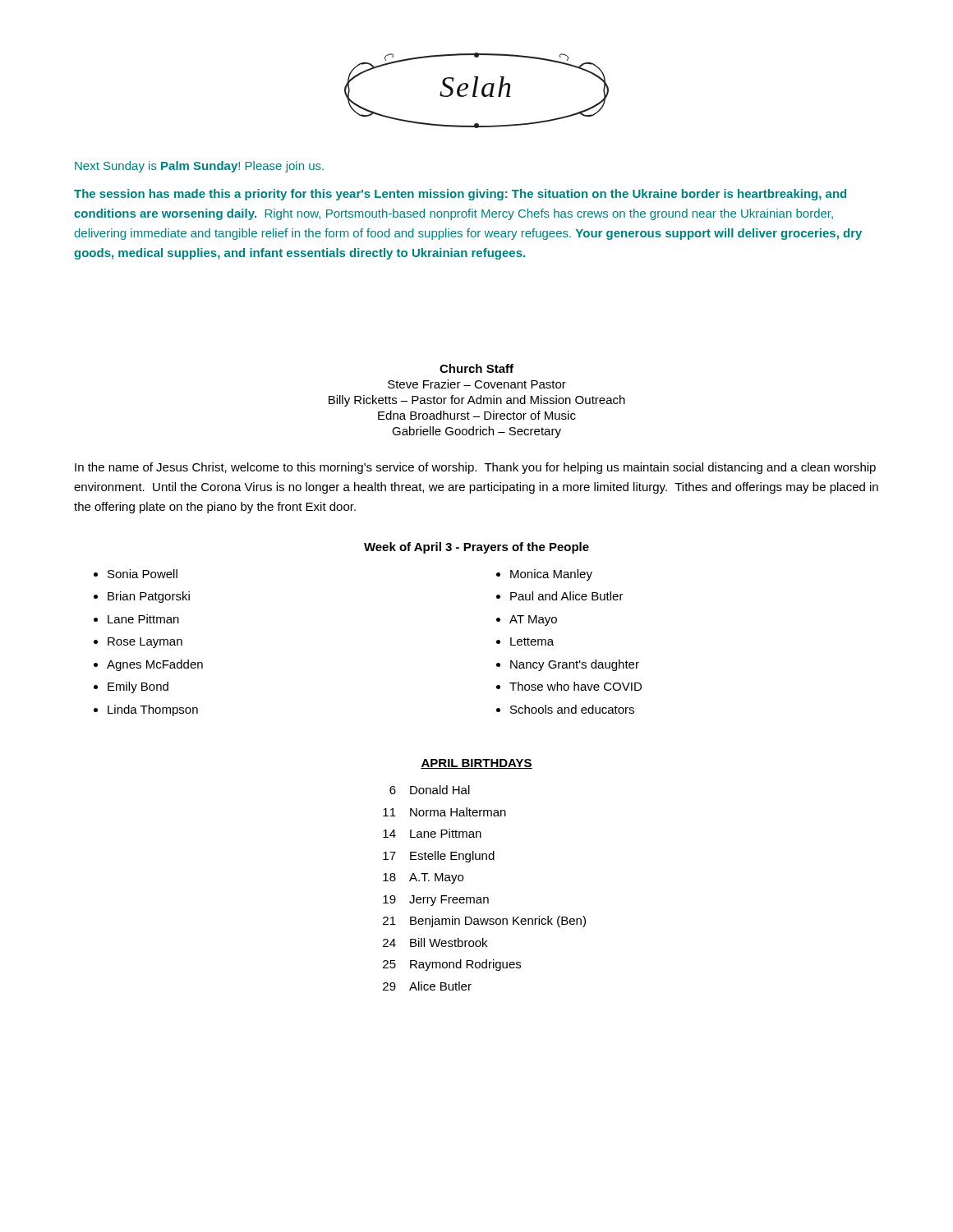The image size is (953, 1232).
Task: Locate the list item that reads "Monica Manley"
Action: (x=551, y=573)
